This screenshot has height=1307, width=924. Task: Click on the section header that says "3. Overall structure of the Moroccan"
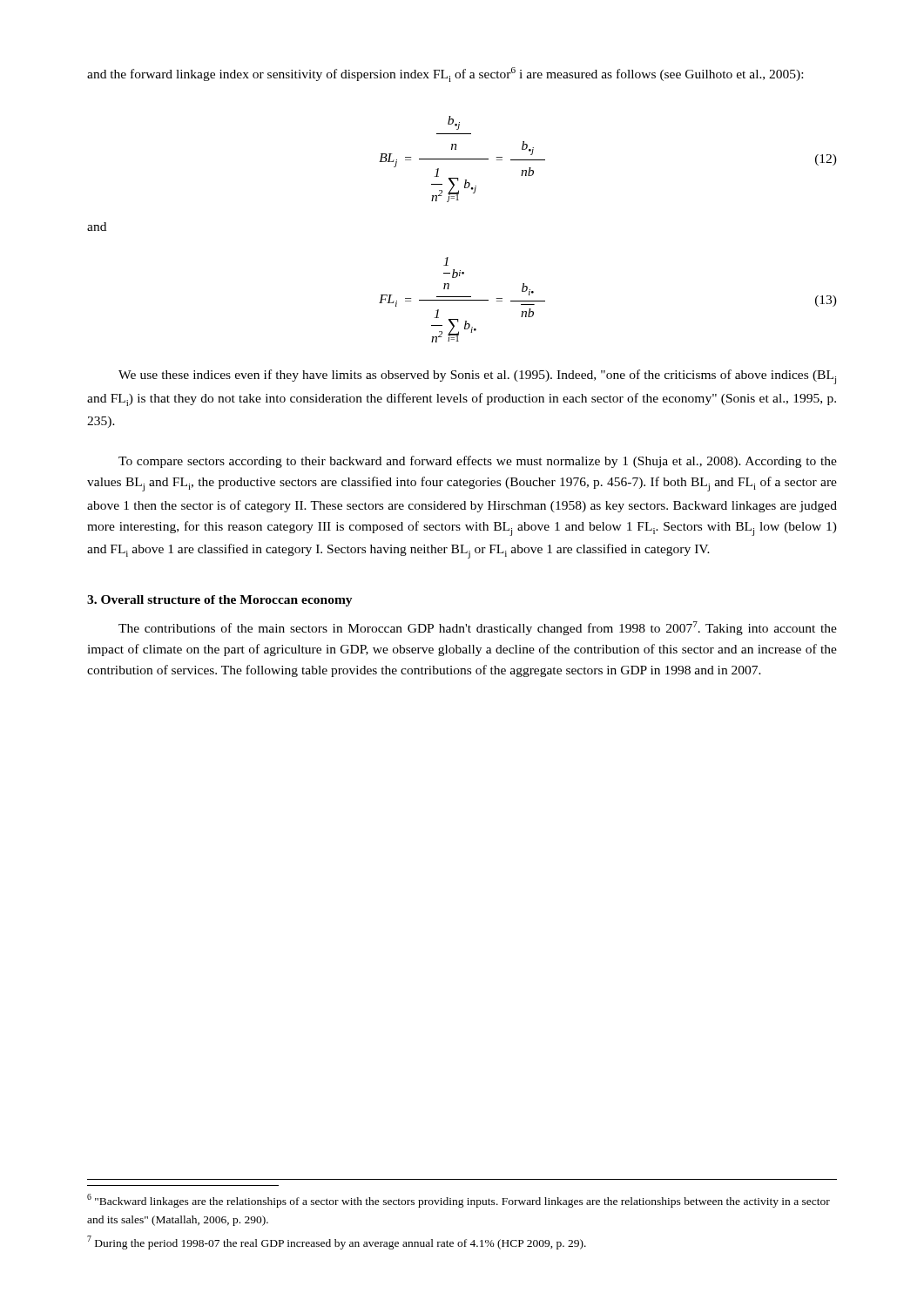click(x=220, y=599)
